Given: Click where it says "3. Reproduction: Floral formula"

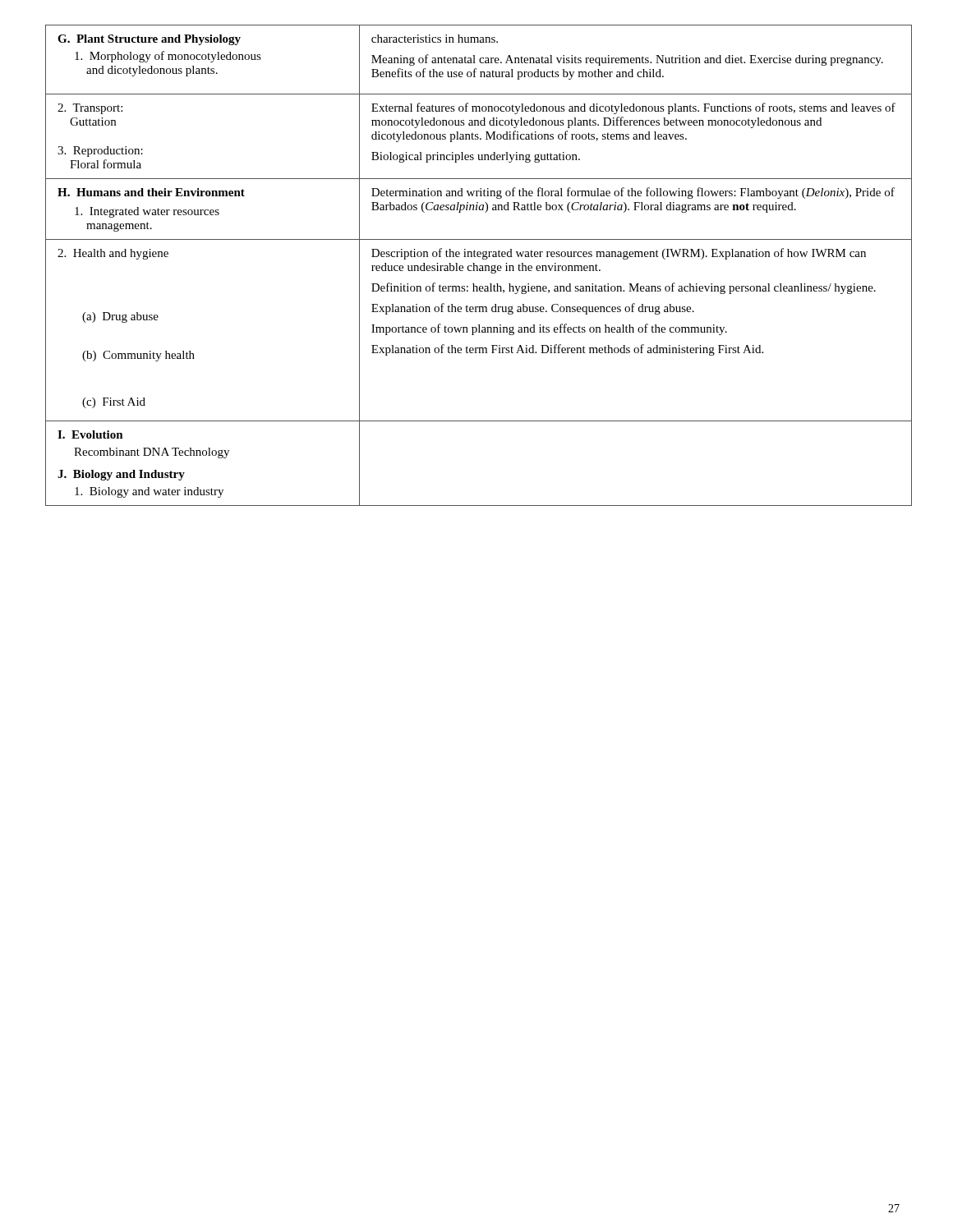Looking at the screenshot, I should tap(100, 157).
